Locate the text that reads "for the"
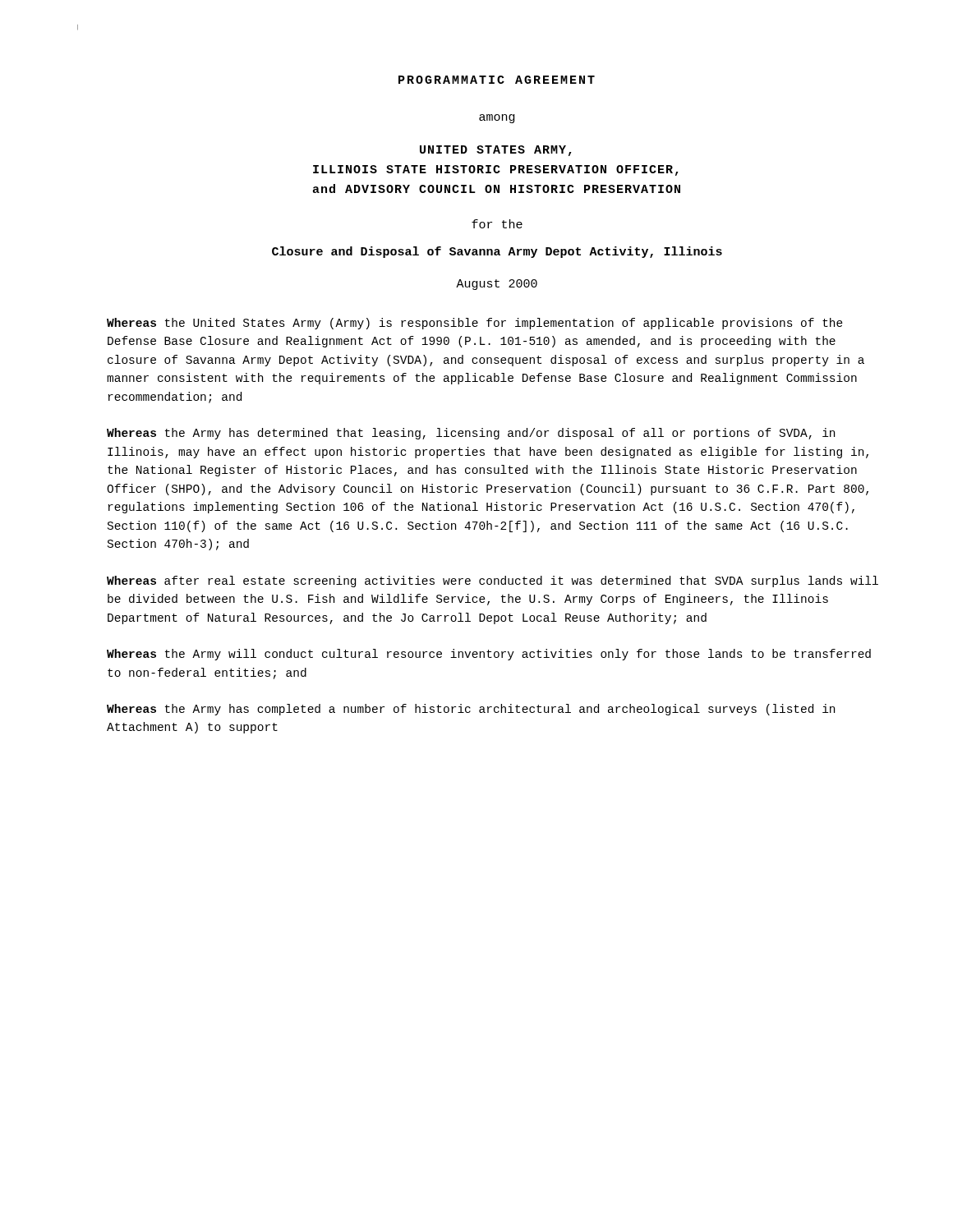 click(x=497, y=225)
